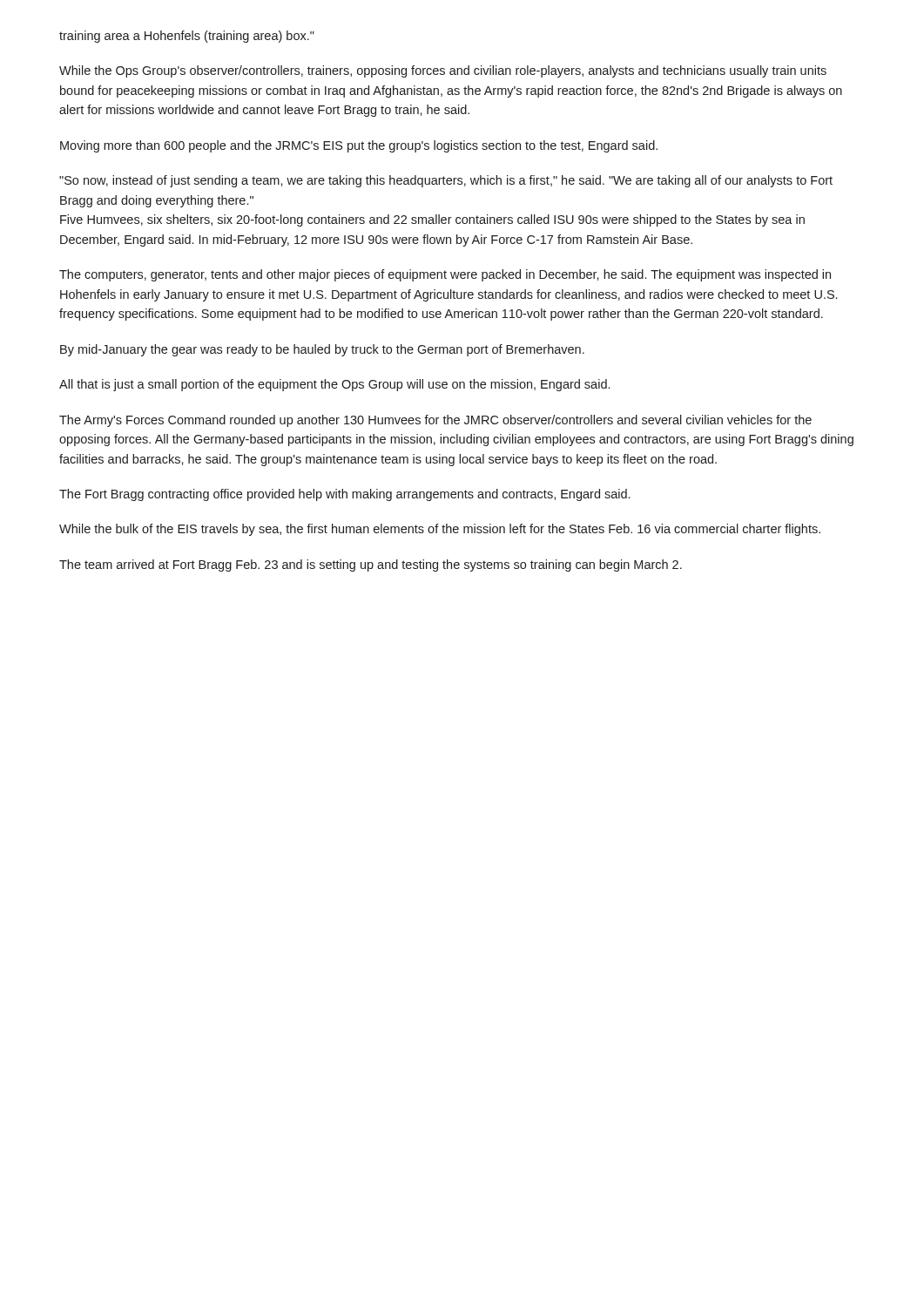Locate the block of text that opens with "While the Ops Group's observer/controllers,"
924x1307 pixels.
pos(451,91)
